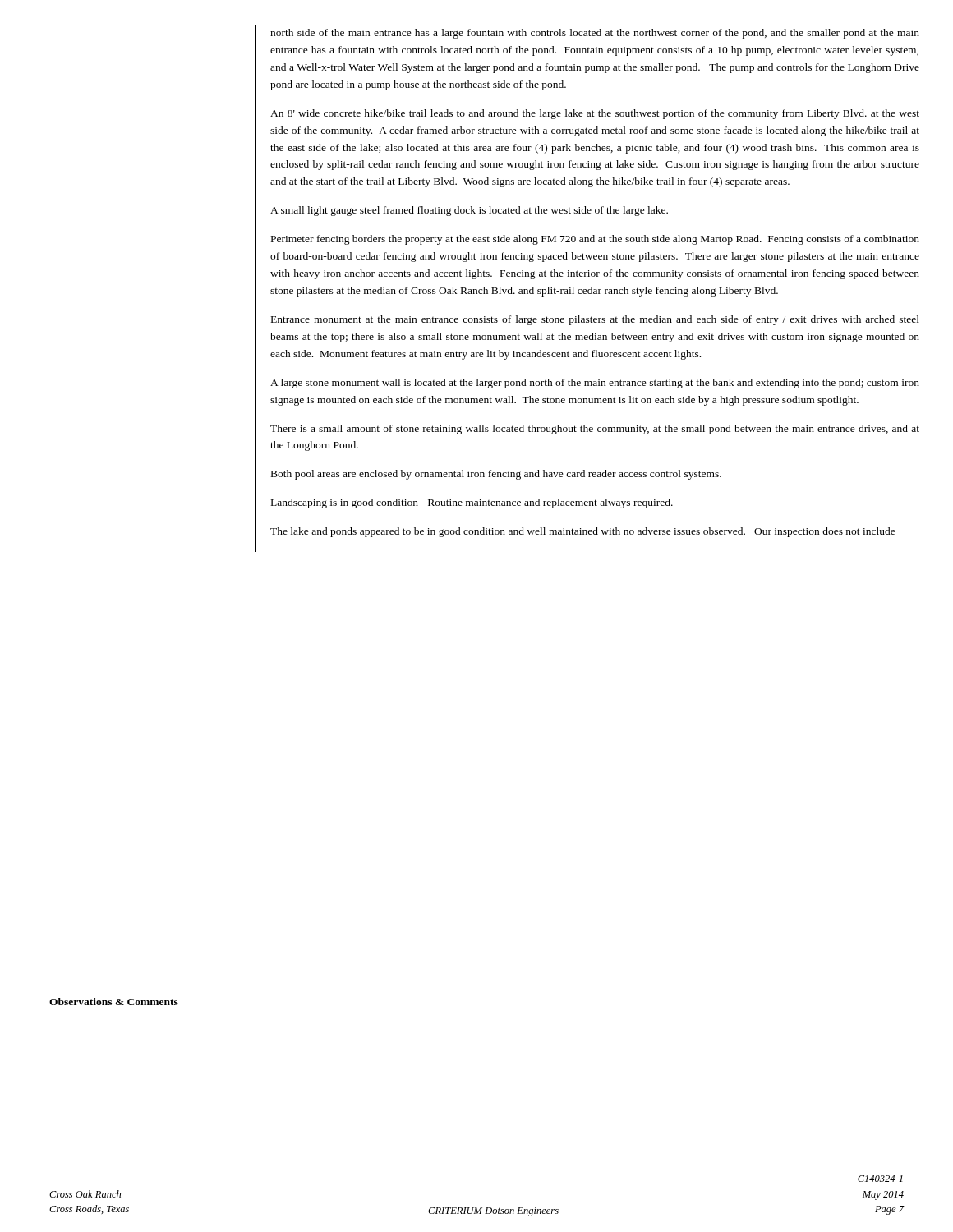The height and width of the screenshot is (1232, 953).
Task: Navigate to the element starting "An 8' wide concrete"
Action: click(595, 147)
